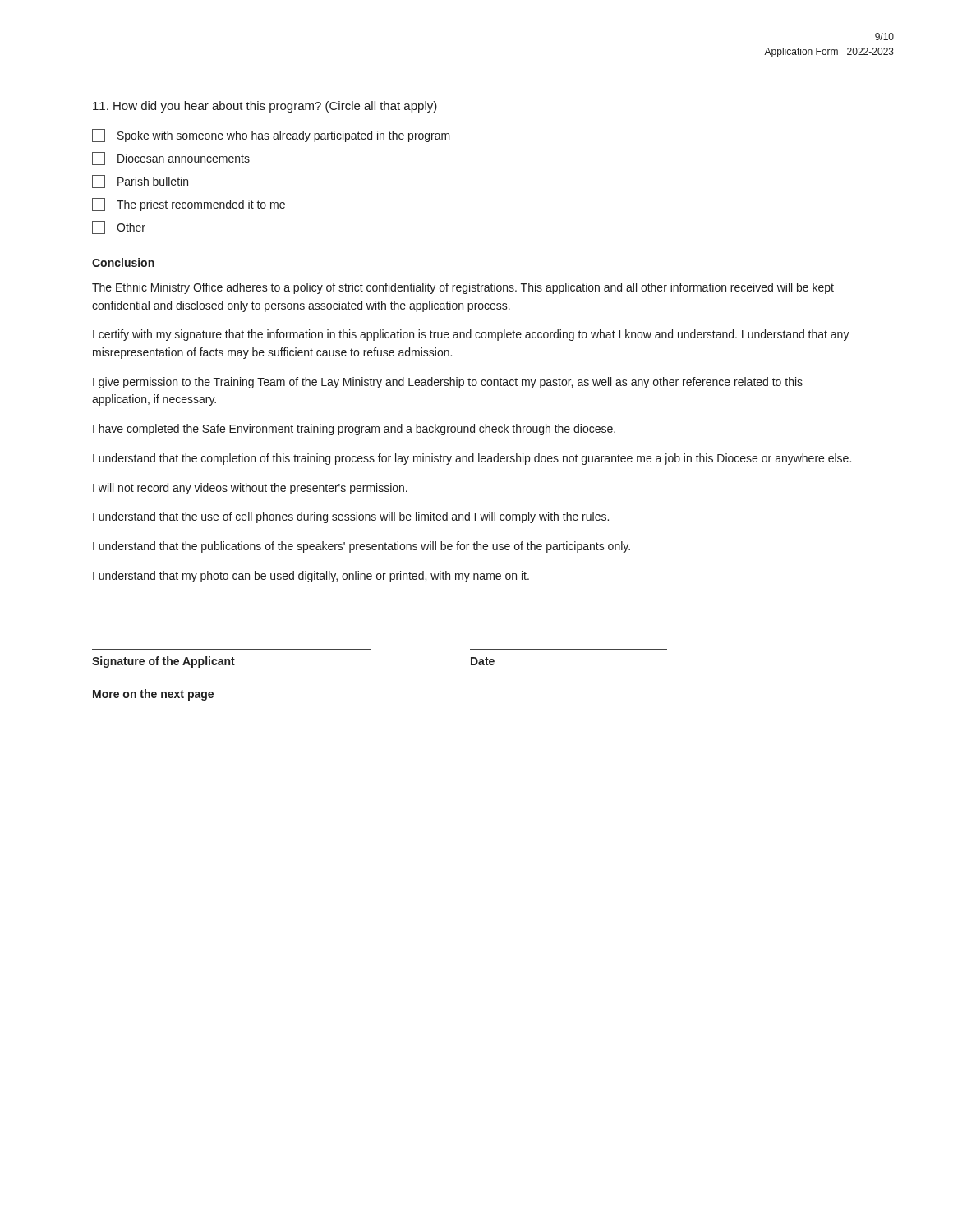Locate the text block starting "I certify with my signature that the information"
The width and height of the screenshot is (953, 1232).
tap(471, 343)
